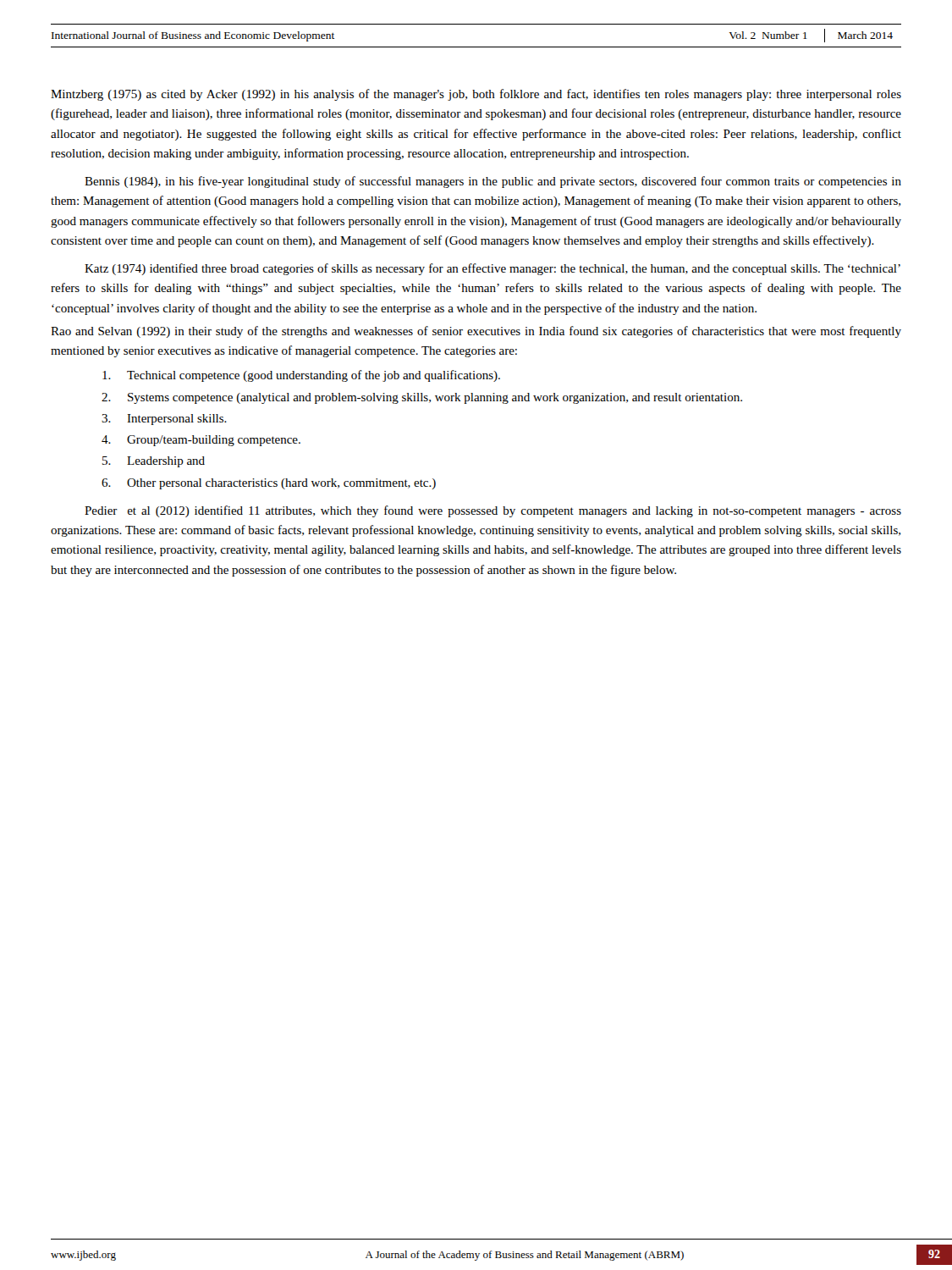Viewport: 952px width, 1270px height.
Task: Navigate to the block starting "5. Leadership and"
Action: coord(153,461)
